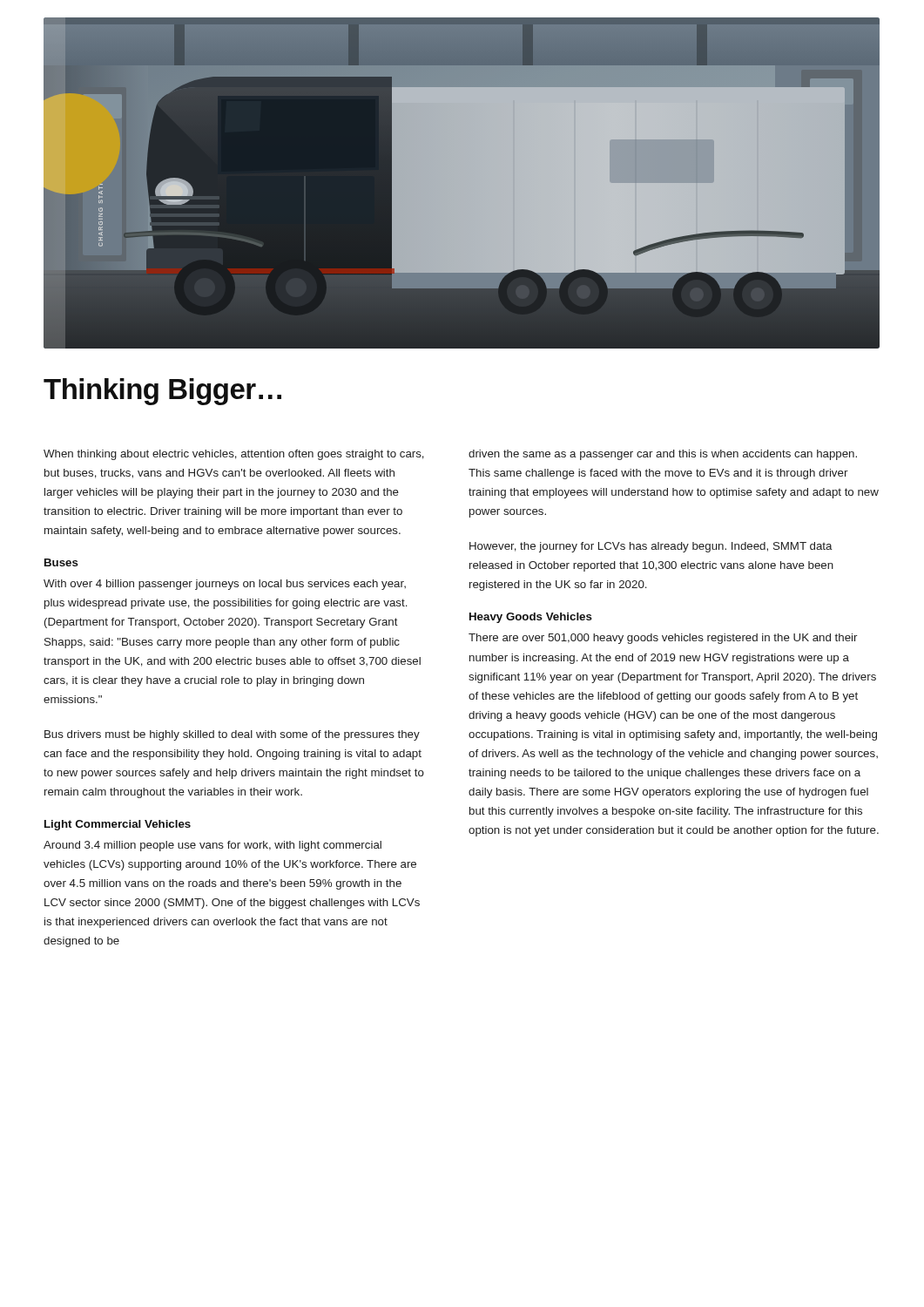Select the text block starting "There are over 501,000 heavy goods vehicles registered"
The width and height of the screenshot is (924, 1307).
tap(674, 734)
